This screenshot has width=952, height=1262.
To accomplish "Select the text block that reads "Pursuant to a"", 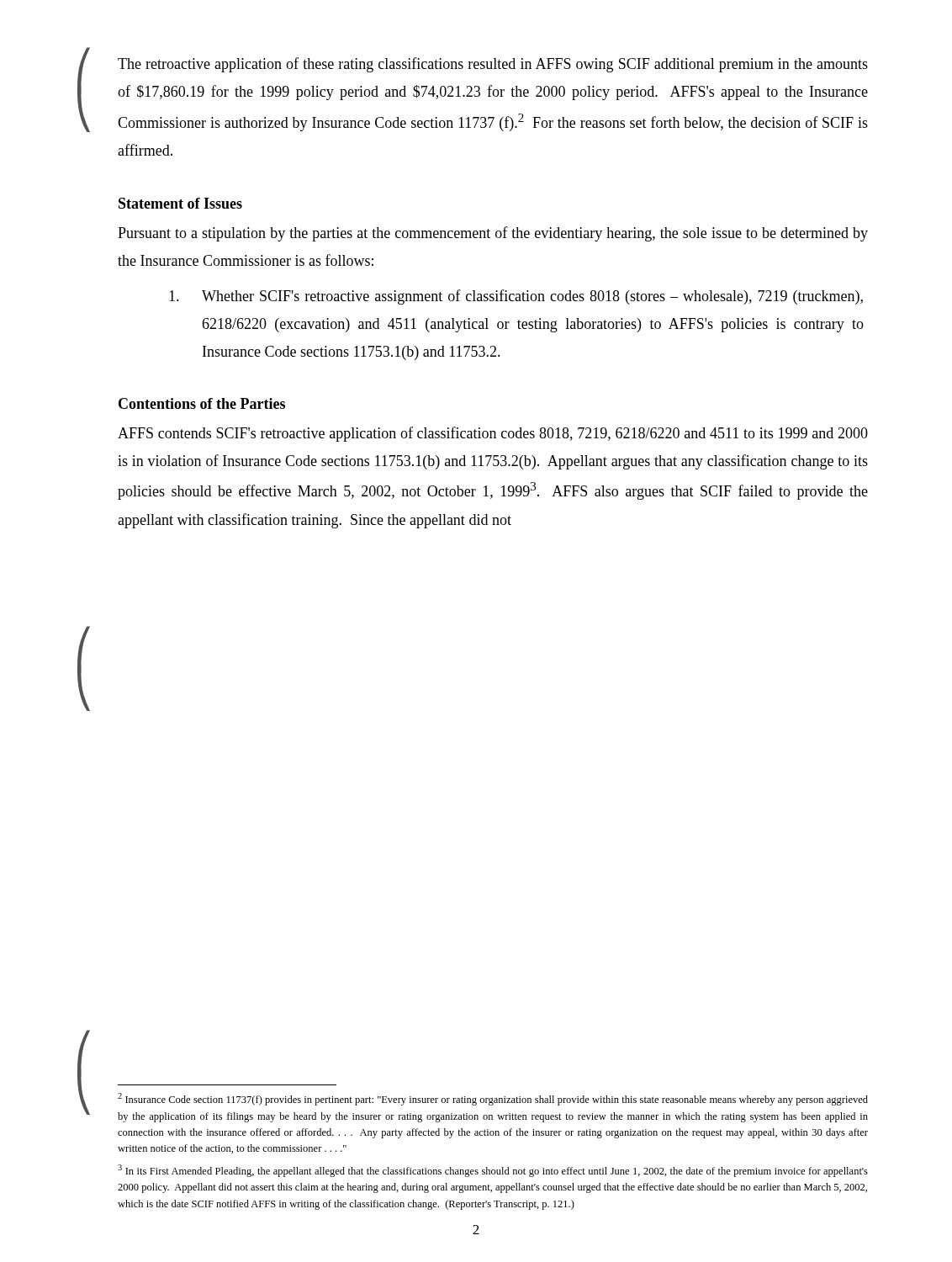I will pyautogui.click(x=493, y=247).
